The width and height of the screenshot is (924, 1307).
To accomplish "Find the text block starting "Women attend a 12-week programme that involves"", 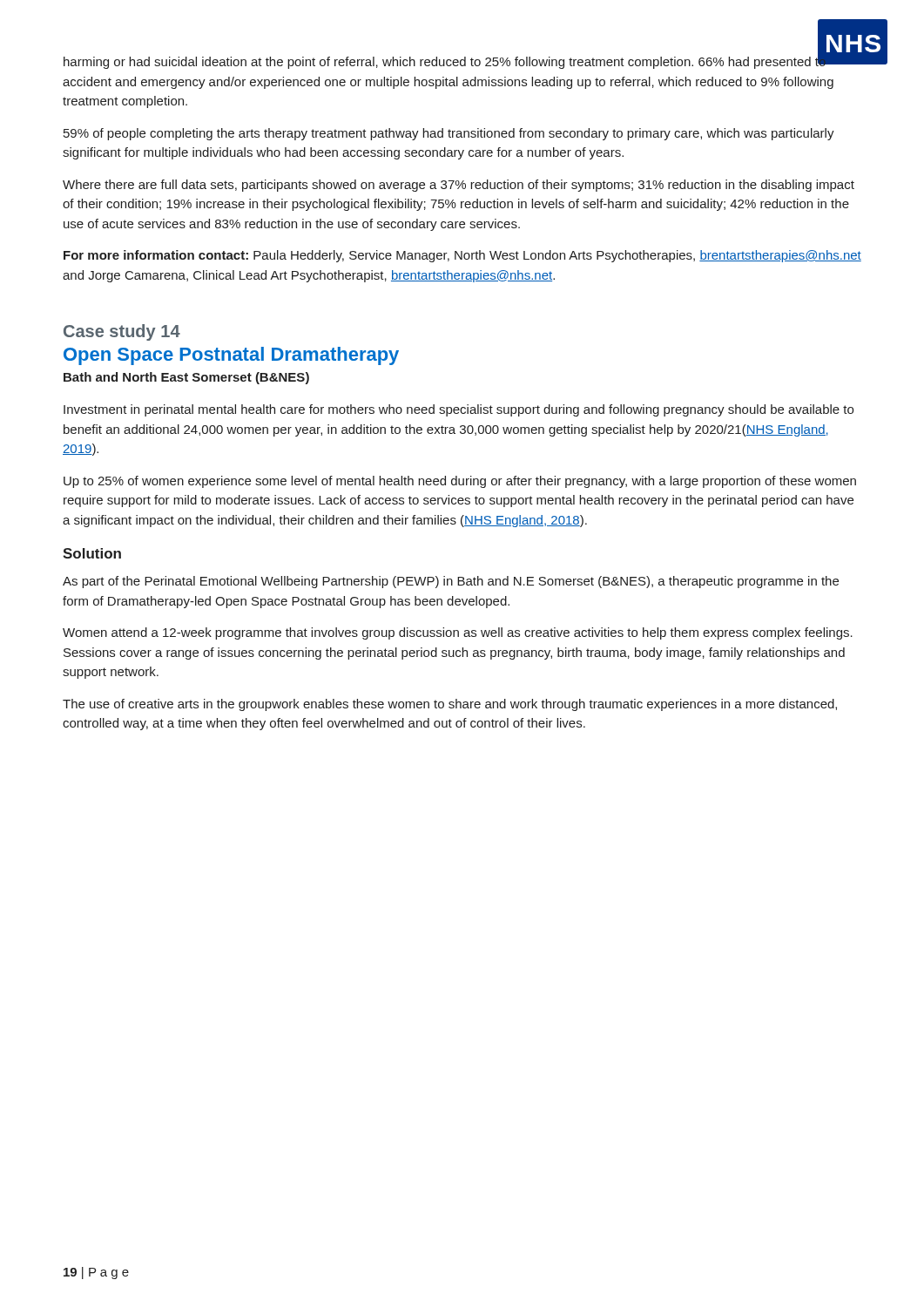I will click(x=462, y=652).
